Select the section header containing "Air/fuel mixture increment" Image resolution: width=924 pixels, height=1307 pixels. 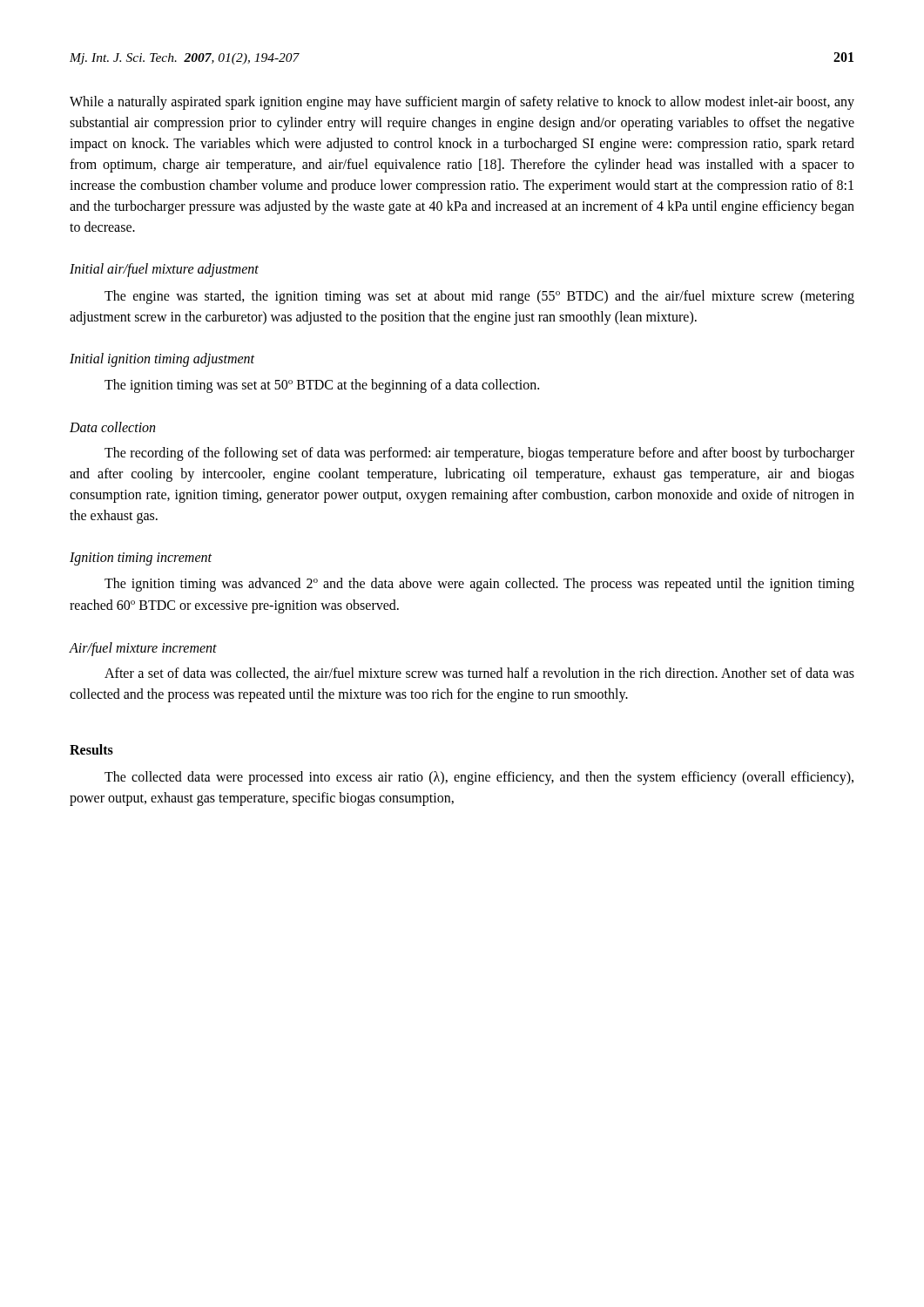[143, 647]
